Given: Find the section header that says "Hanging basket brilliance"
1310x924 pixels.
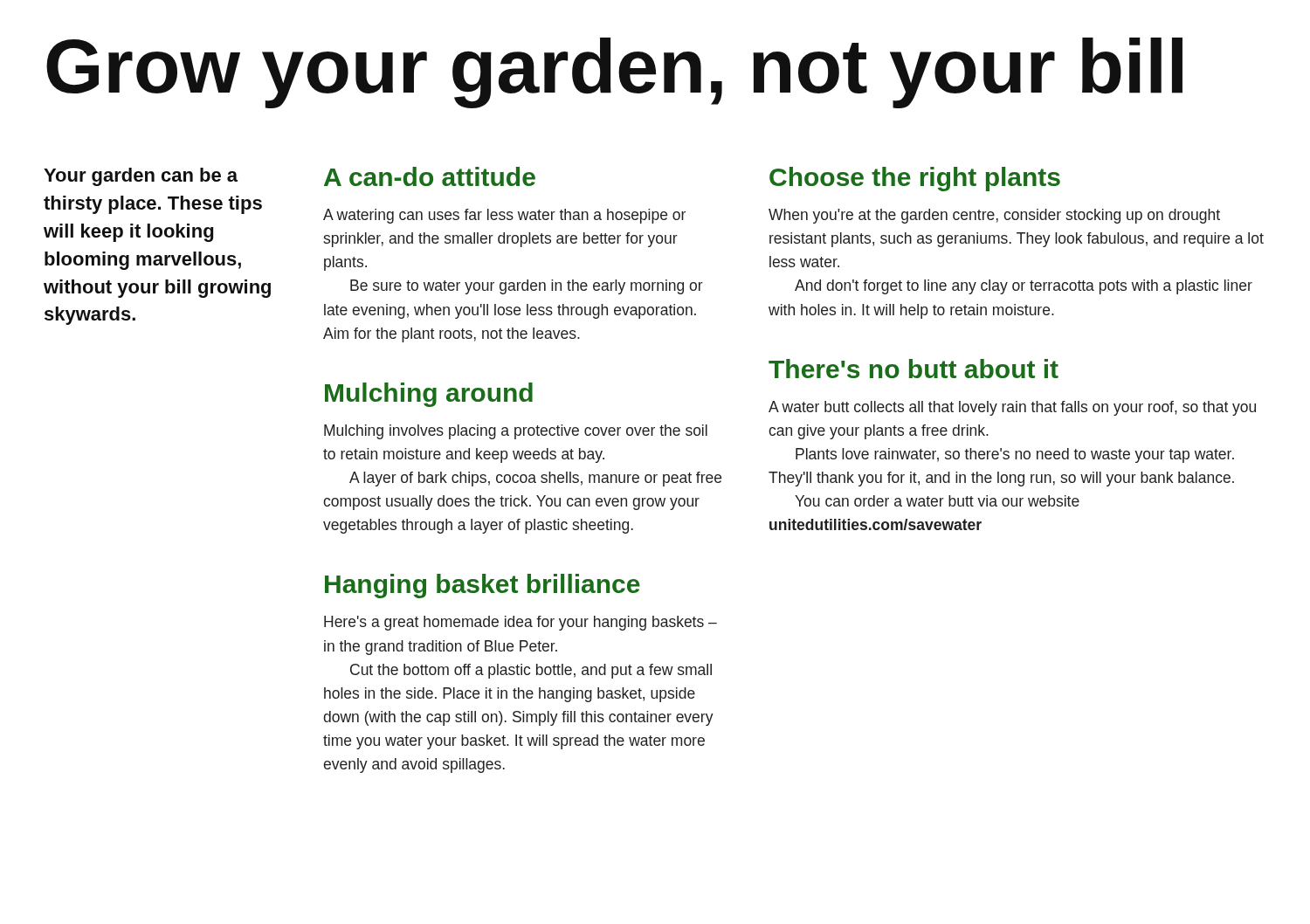Looking at the screenshot, I should 524,585.
